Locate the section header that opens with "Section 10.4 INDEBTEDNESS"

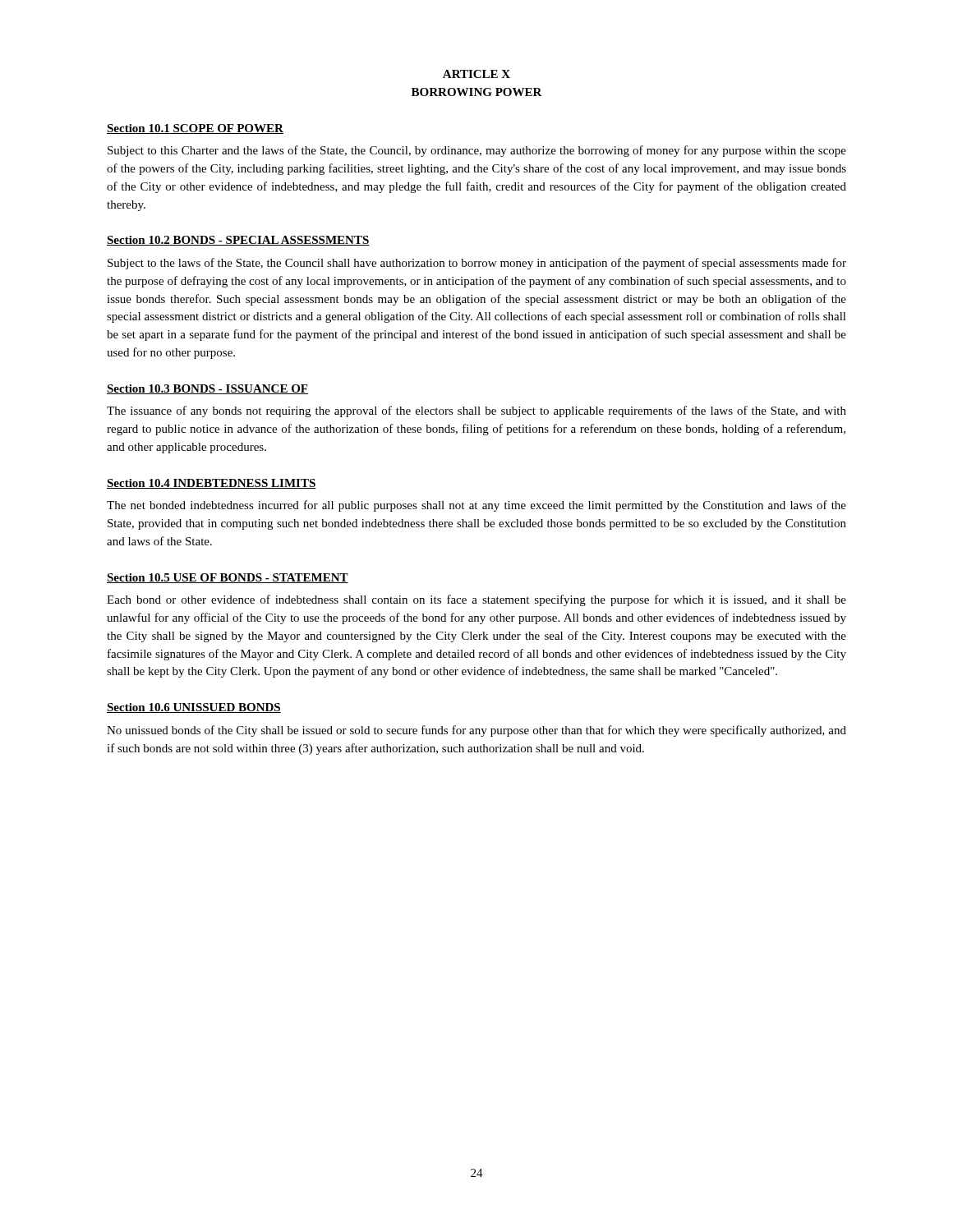(x=211, y=483)
